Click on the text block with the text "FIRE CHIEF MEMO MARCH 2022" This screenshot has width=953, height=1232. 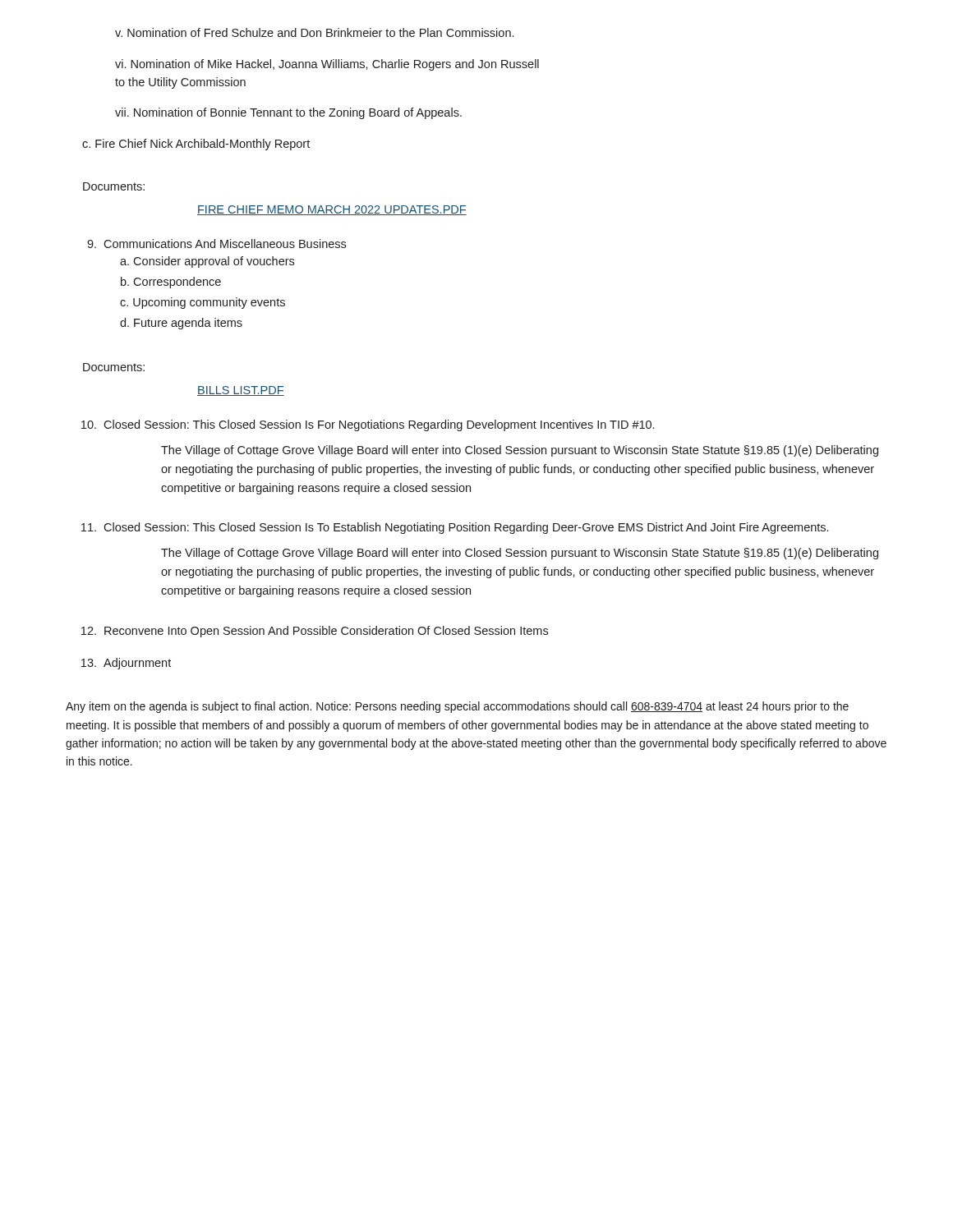[332, 210]
